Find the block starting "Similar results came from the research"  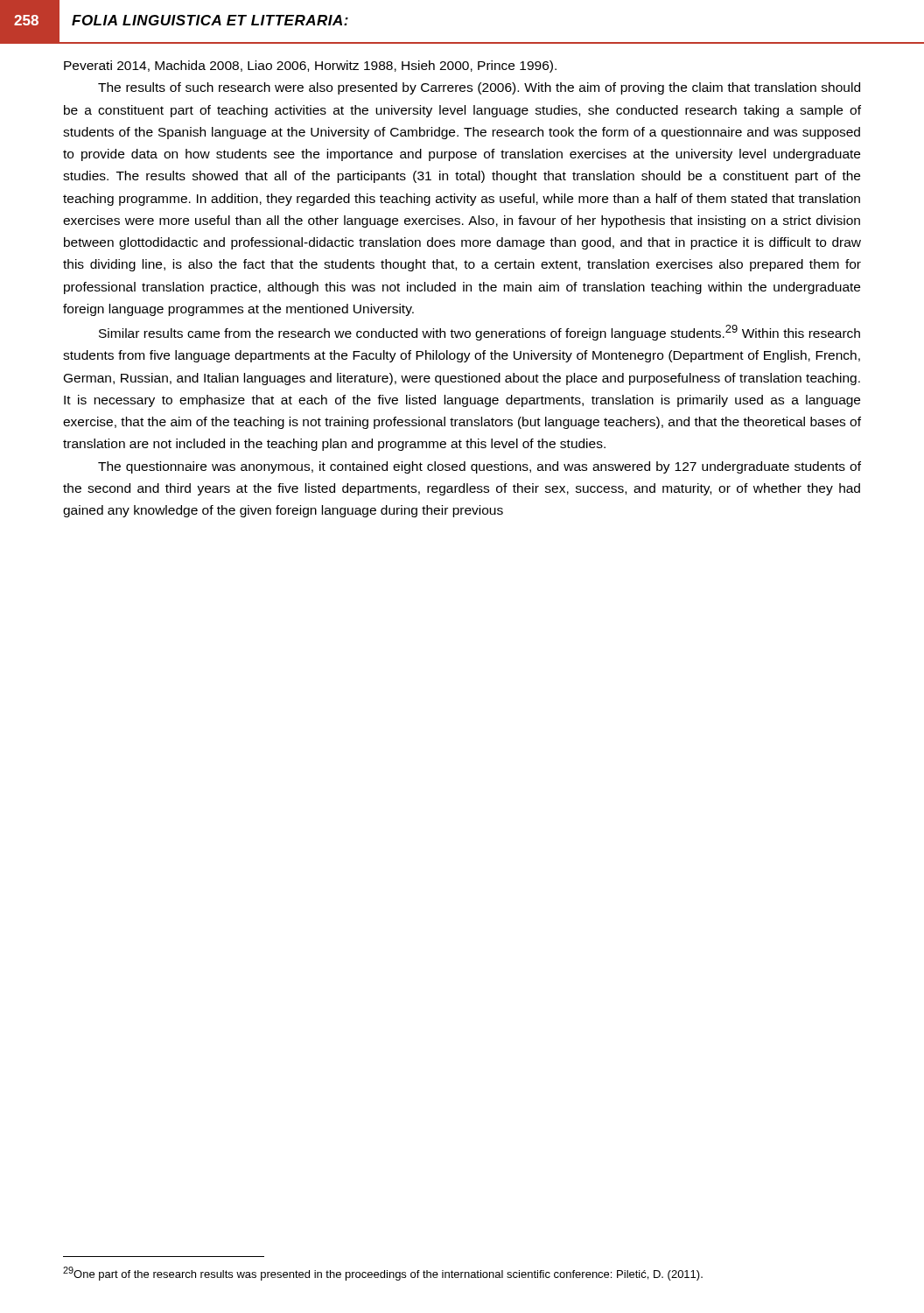(462, 387)
